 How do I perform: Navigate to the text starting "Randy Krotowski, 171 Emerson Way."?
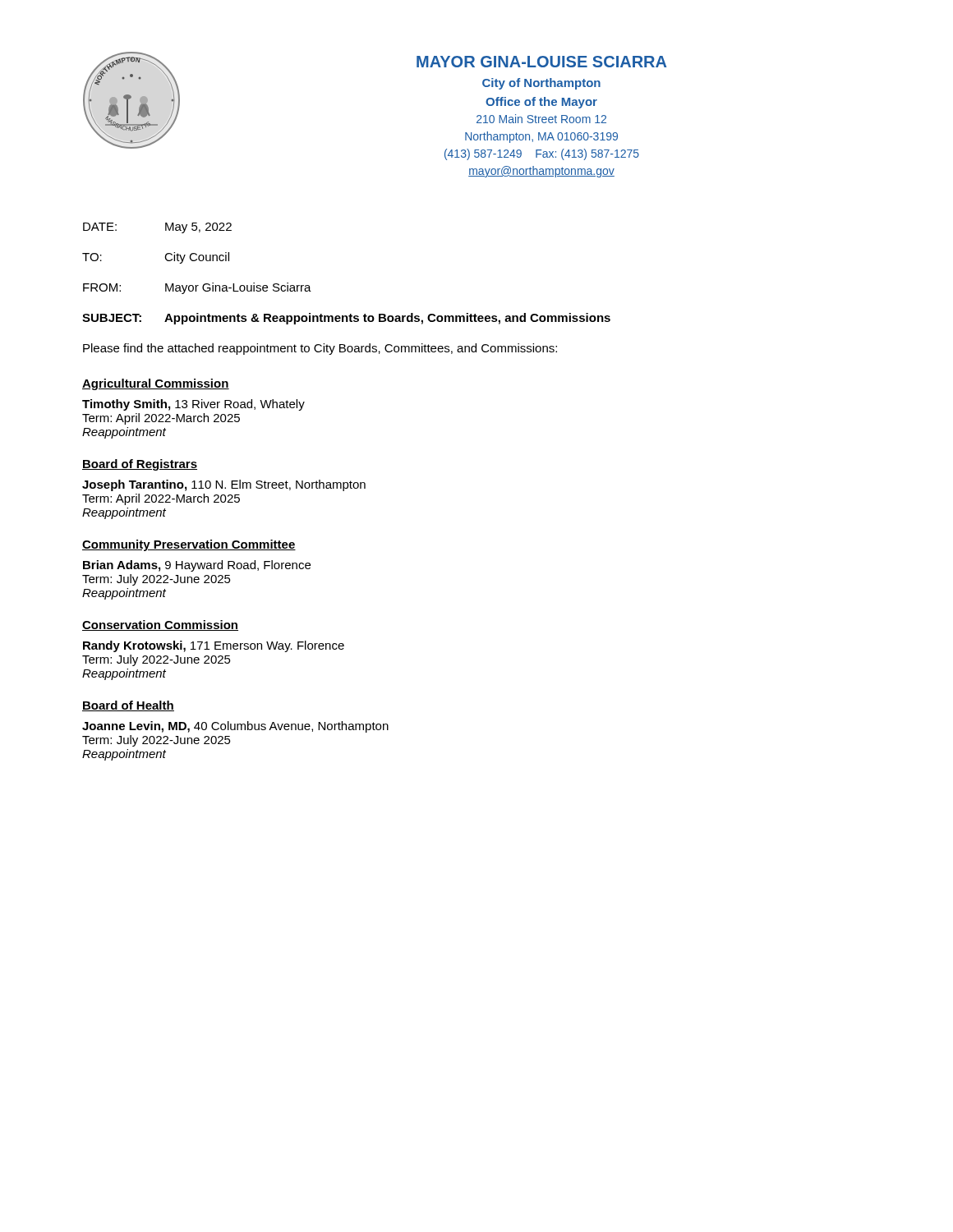[214, 646]
